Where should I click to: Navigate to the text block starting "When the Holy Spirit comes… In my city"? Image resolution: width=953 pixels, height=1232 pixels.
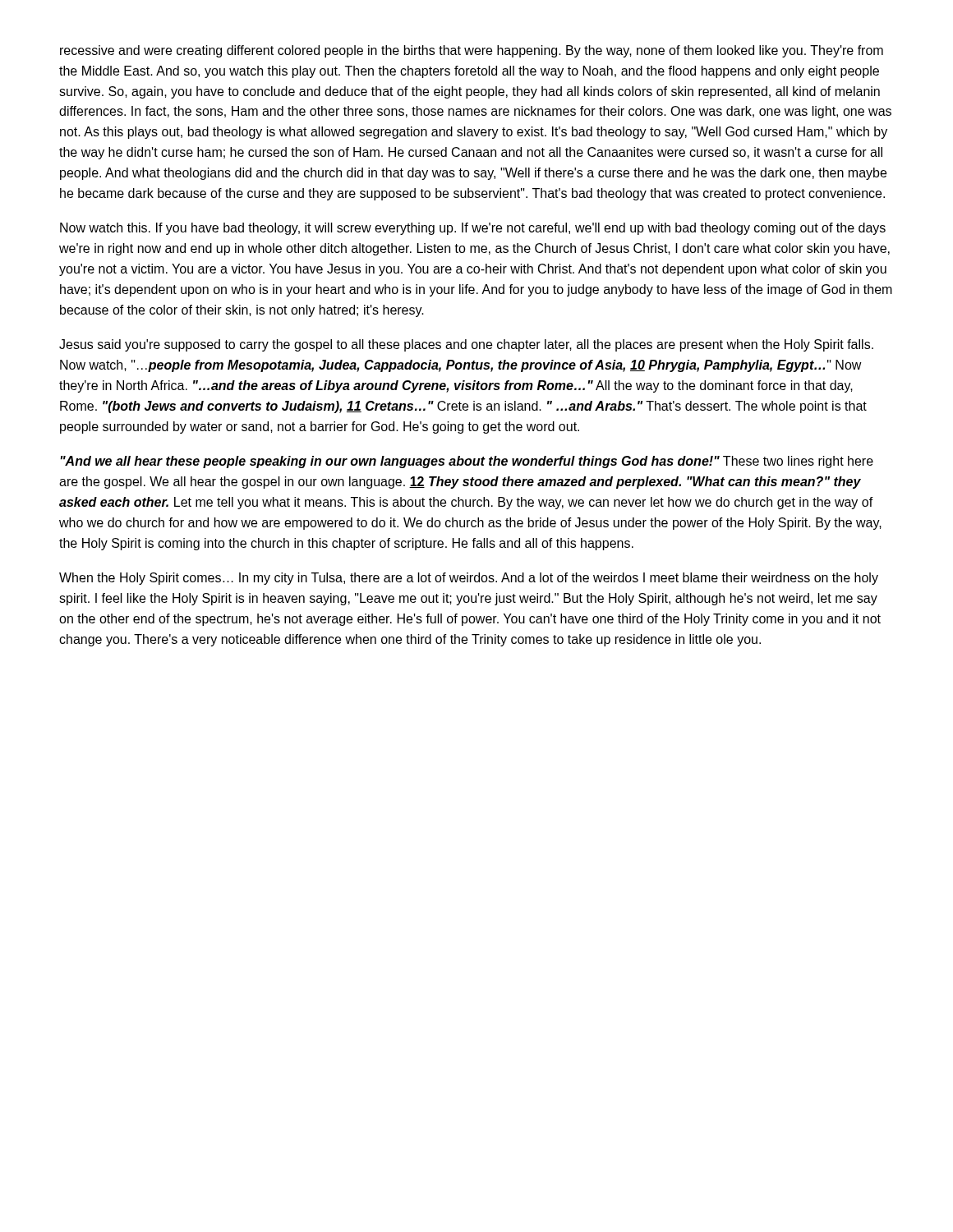(x=470, y=609)
